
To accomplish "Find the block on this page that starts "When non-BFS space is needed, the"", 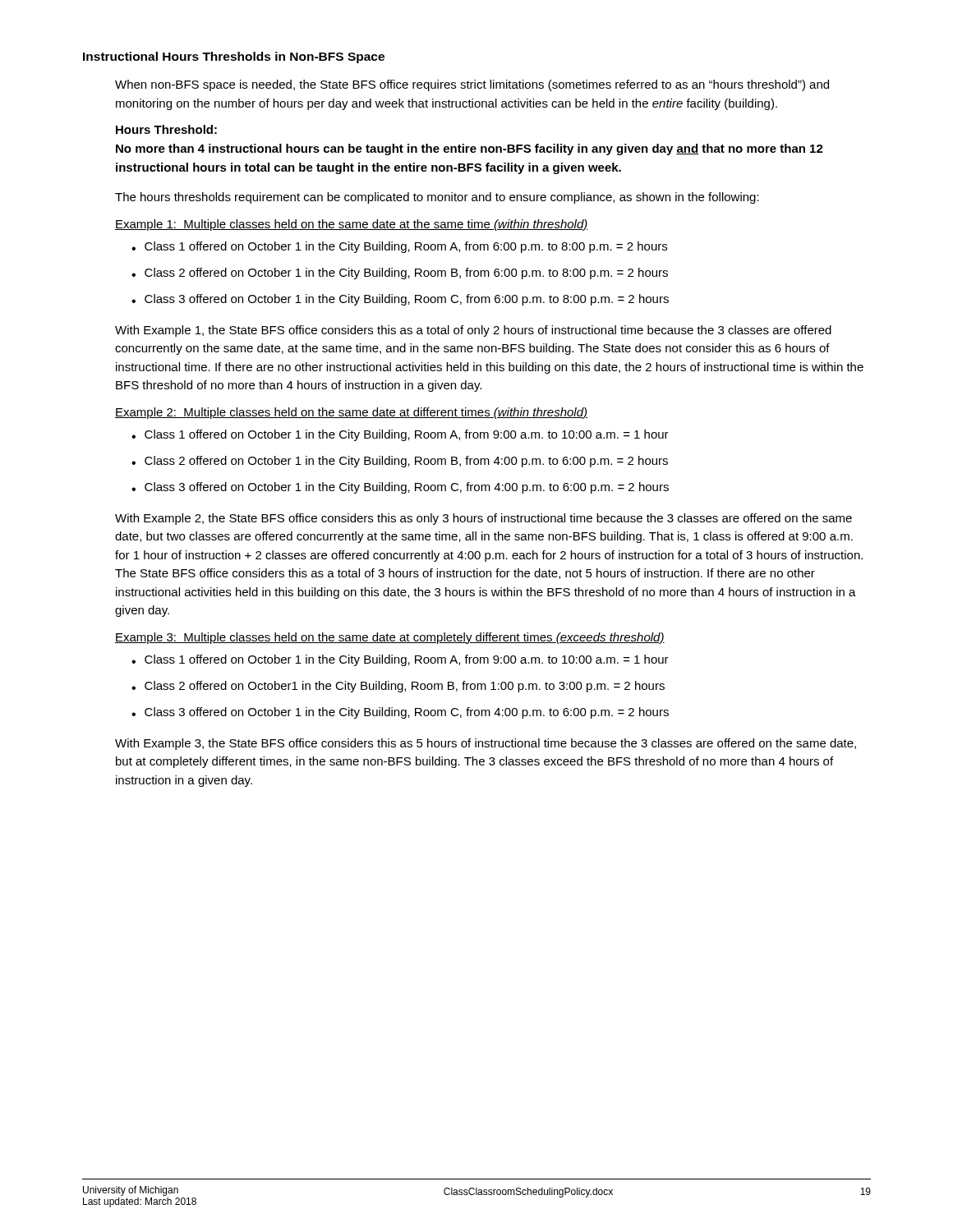I will (472, 93).
